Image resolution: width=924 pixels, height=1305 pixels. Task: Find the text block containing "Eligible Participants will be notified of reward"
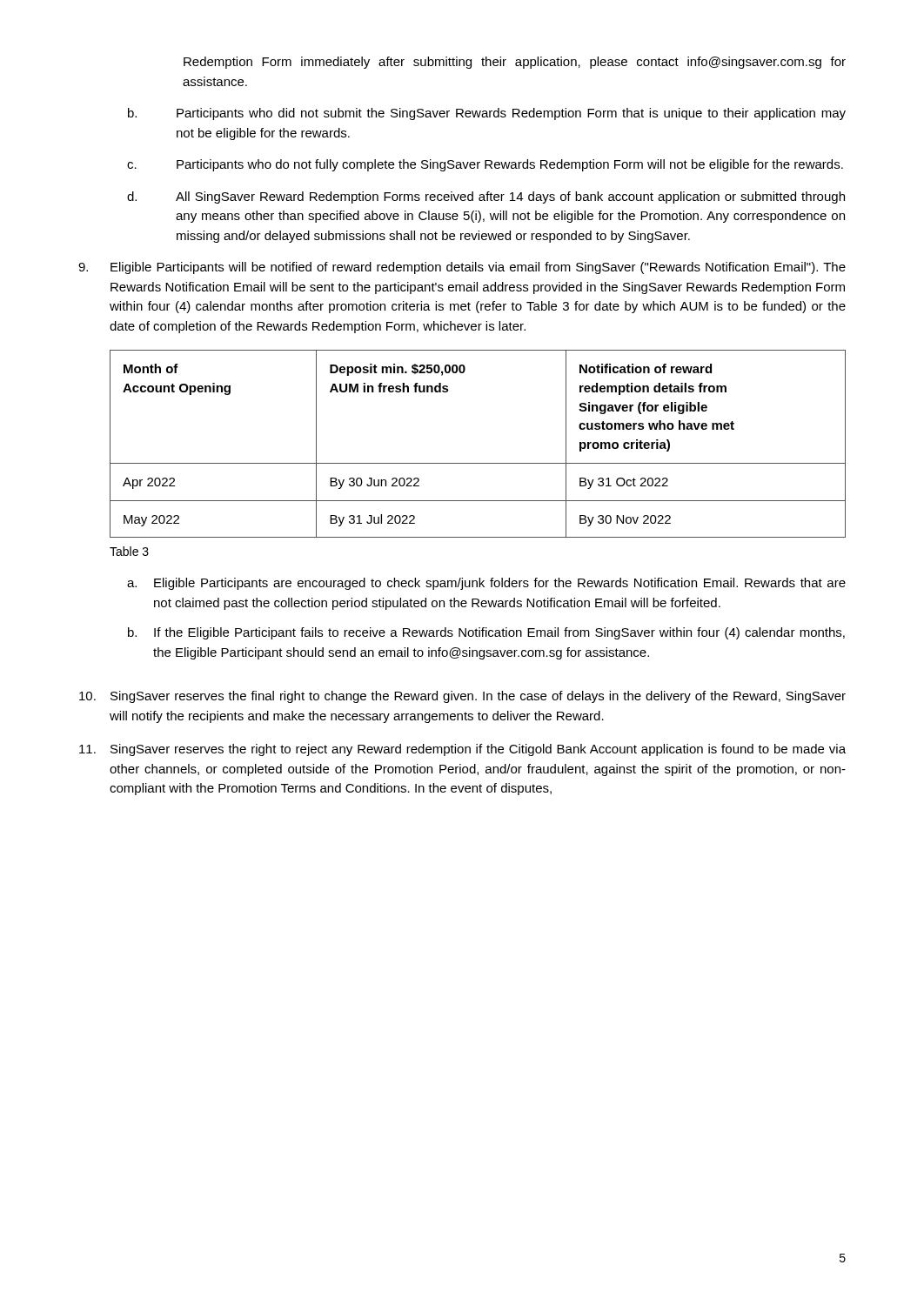point(462,465)
